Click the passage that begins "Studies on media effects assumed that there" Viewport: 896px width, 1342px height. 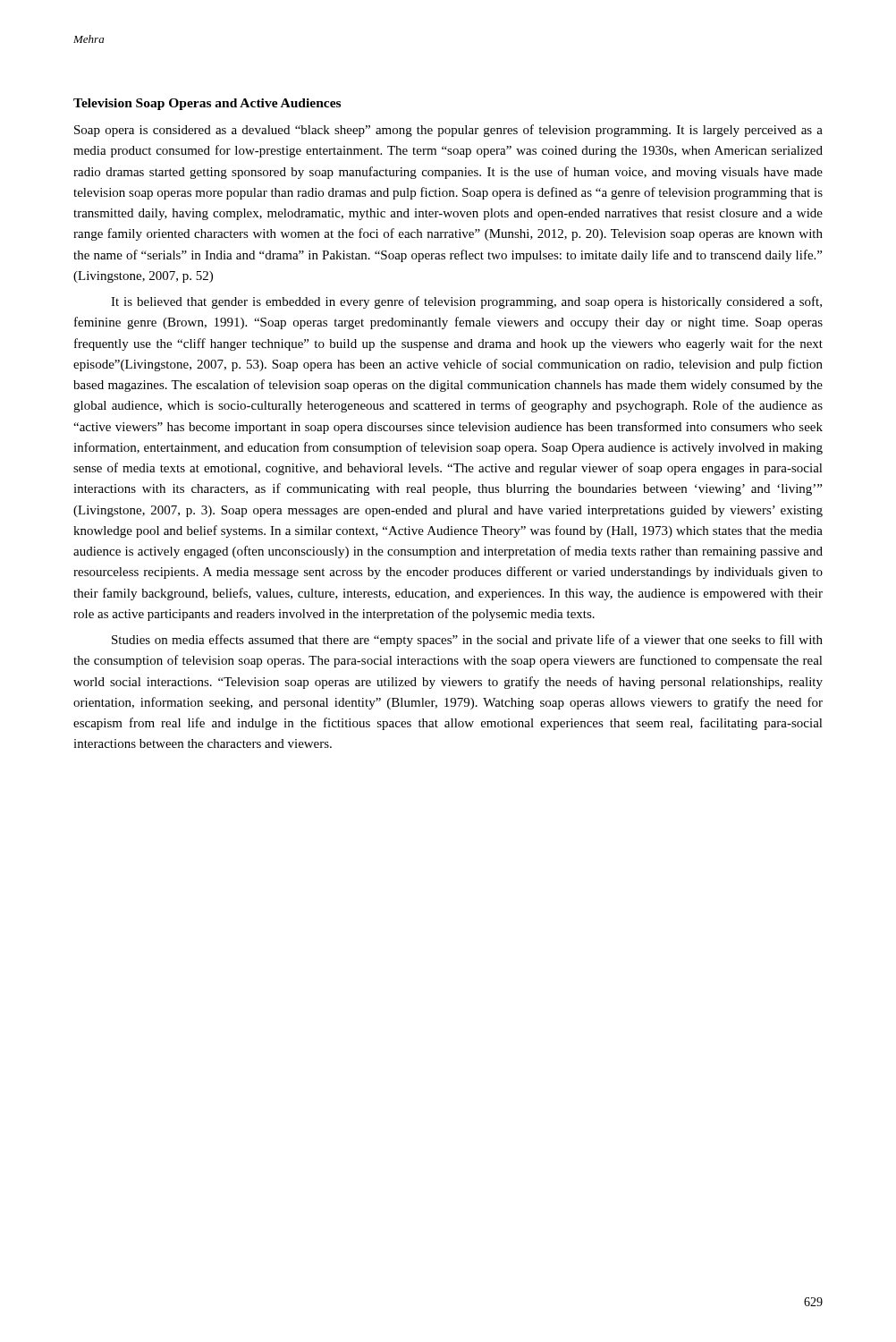coord(448,692)
